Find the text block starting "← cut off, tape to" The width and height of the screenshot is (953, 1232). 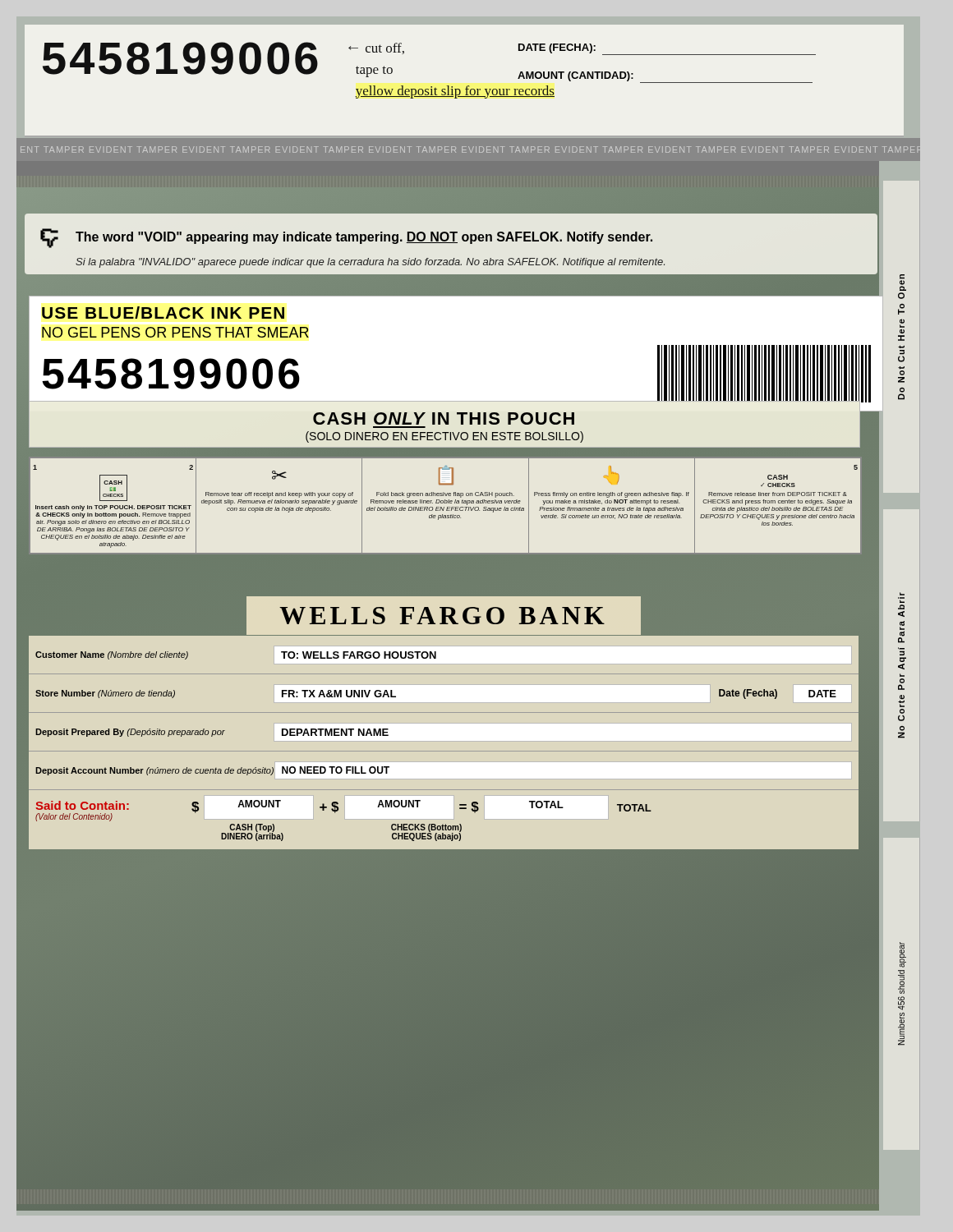pyautogui.click(x=377, y=48)
